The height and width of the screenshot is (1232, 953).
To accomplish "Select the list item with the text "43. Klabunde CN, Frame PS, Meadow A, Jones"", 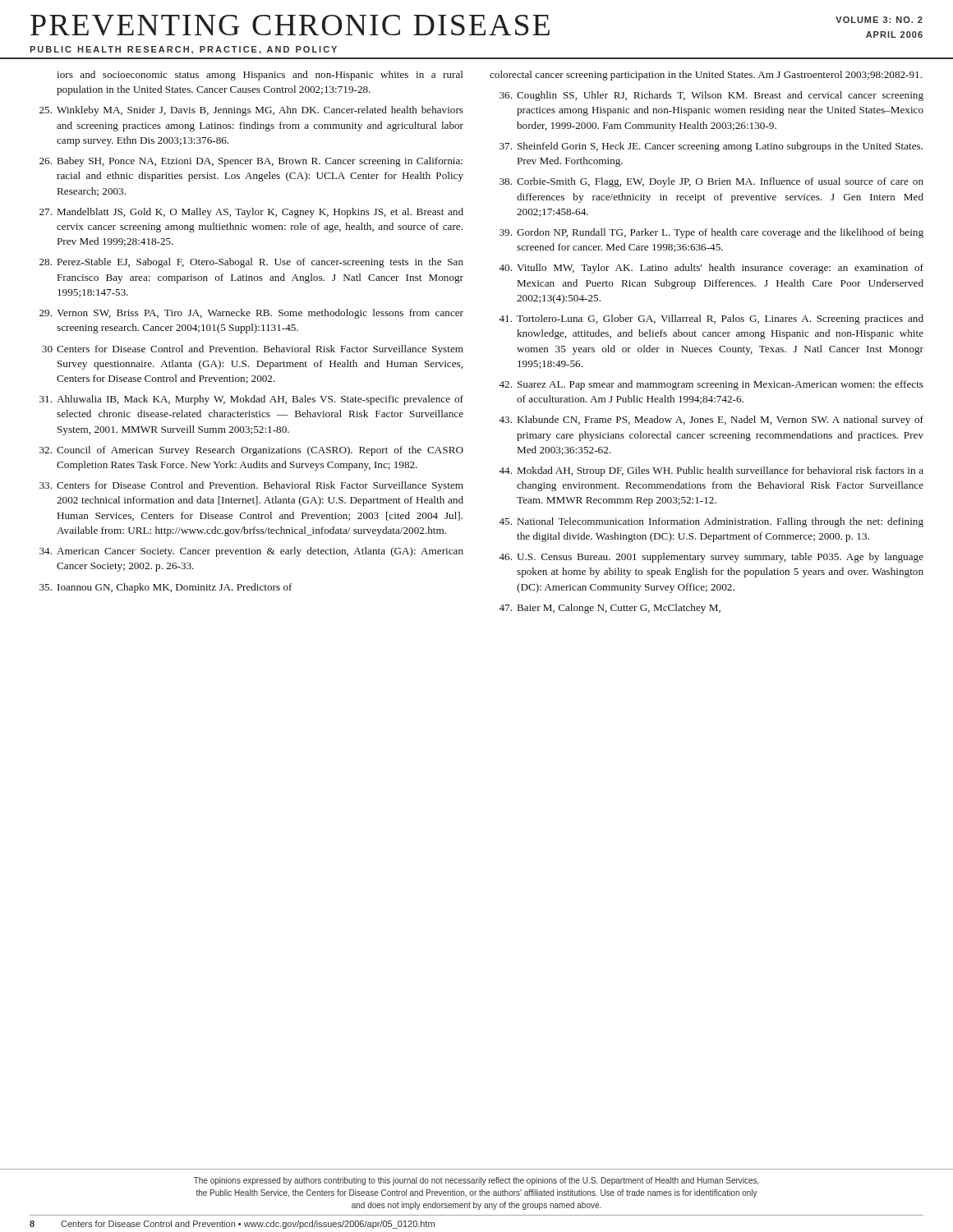I will pos(707,435).
